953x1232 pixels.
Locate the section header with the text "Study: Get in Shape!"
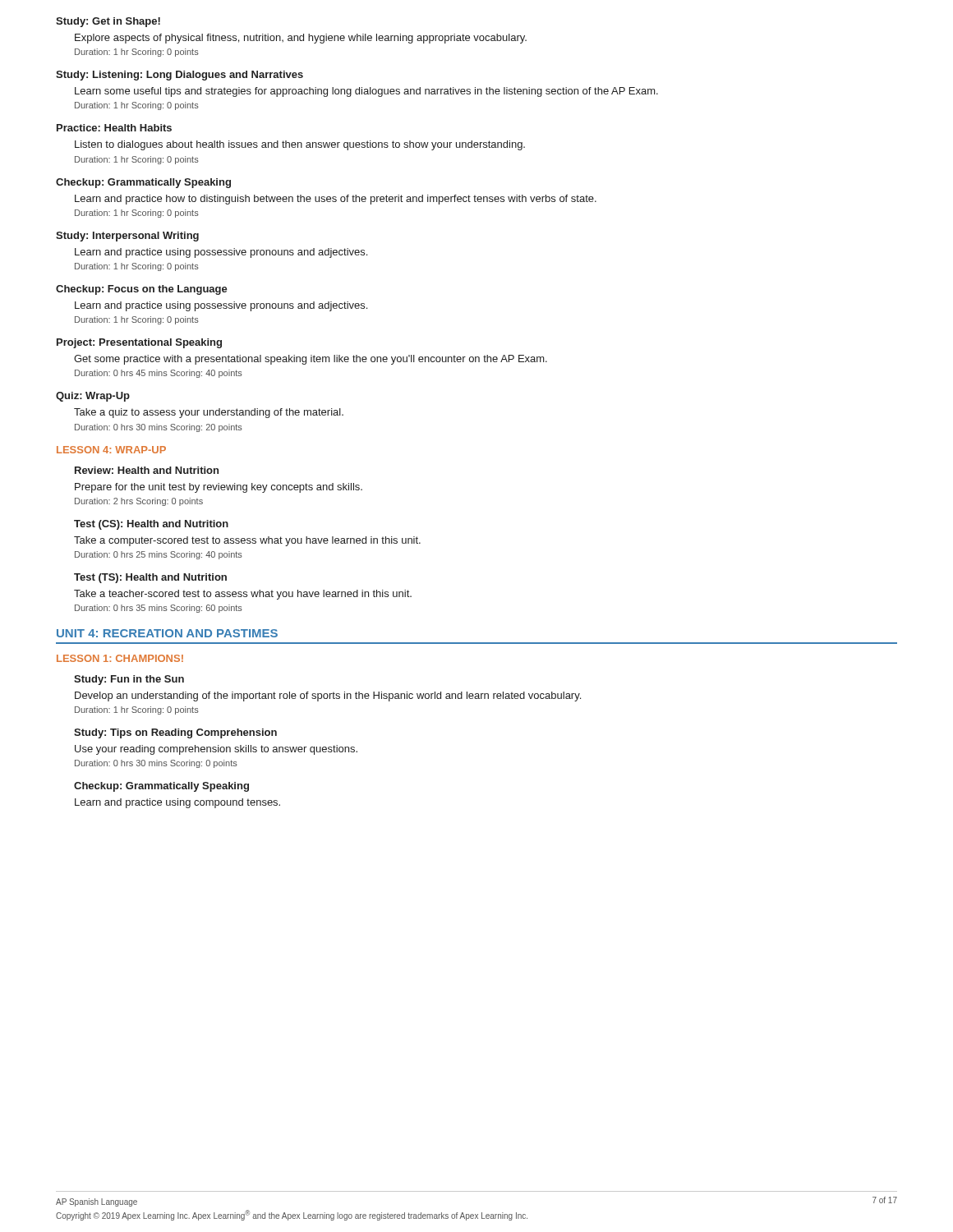(108, 22)
